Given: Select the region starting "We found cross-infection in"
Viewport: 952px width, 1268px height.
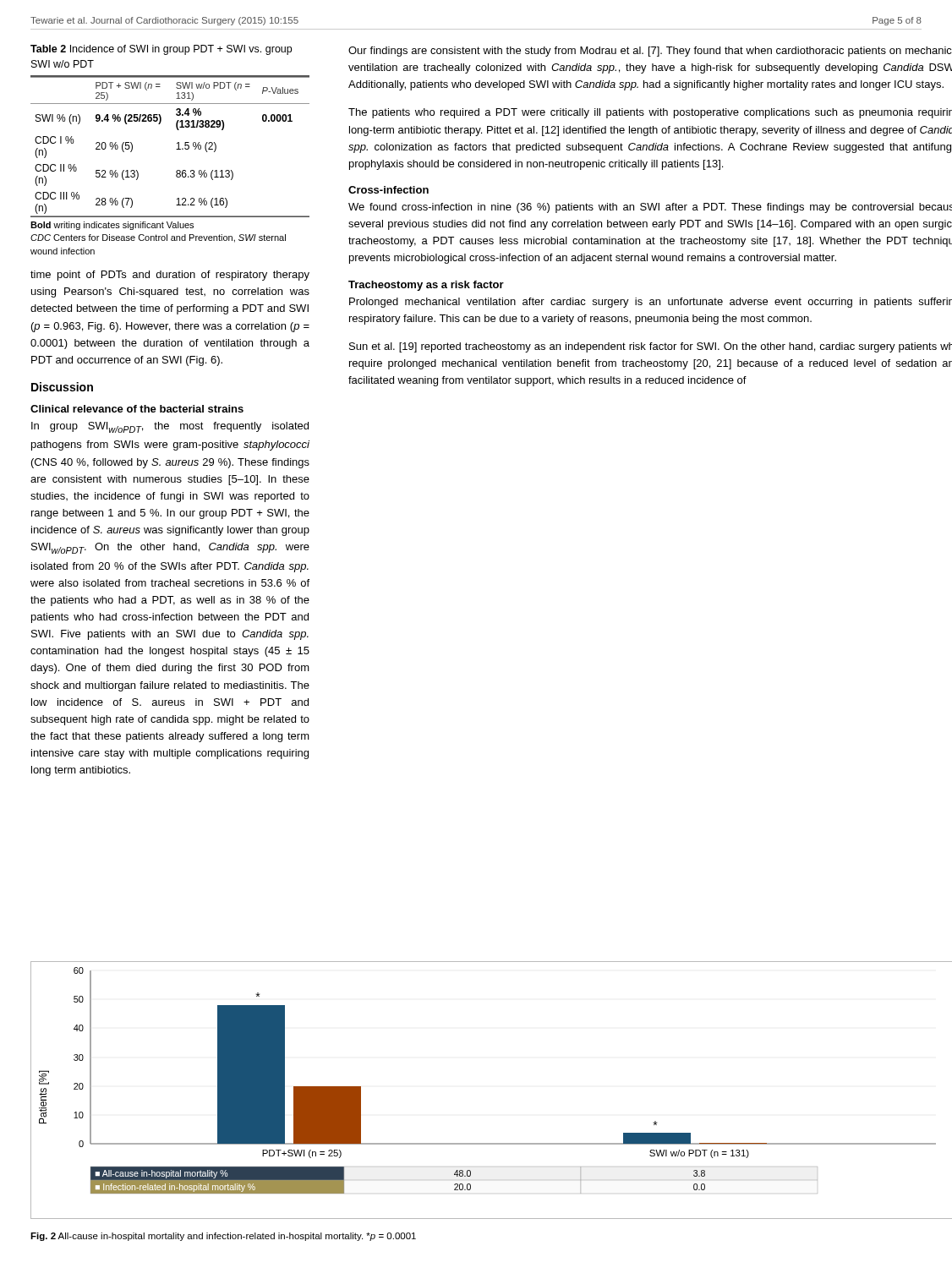Looking at the screenshot, I should pyautogui.click(x=650, y=232).
